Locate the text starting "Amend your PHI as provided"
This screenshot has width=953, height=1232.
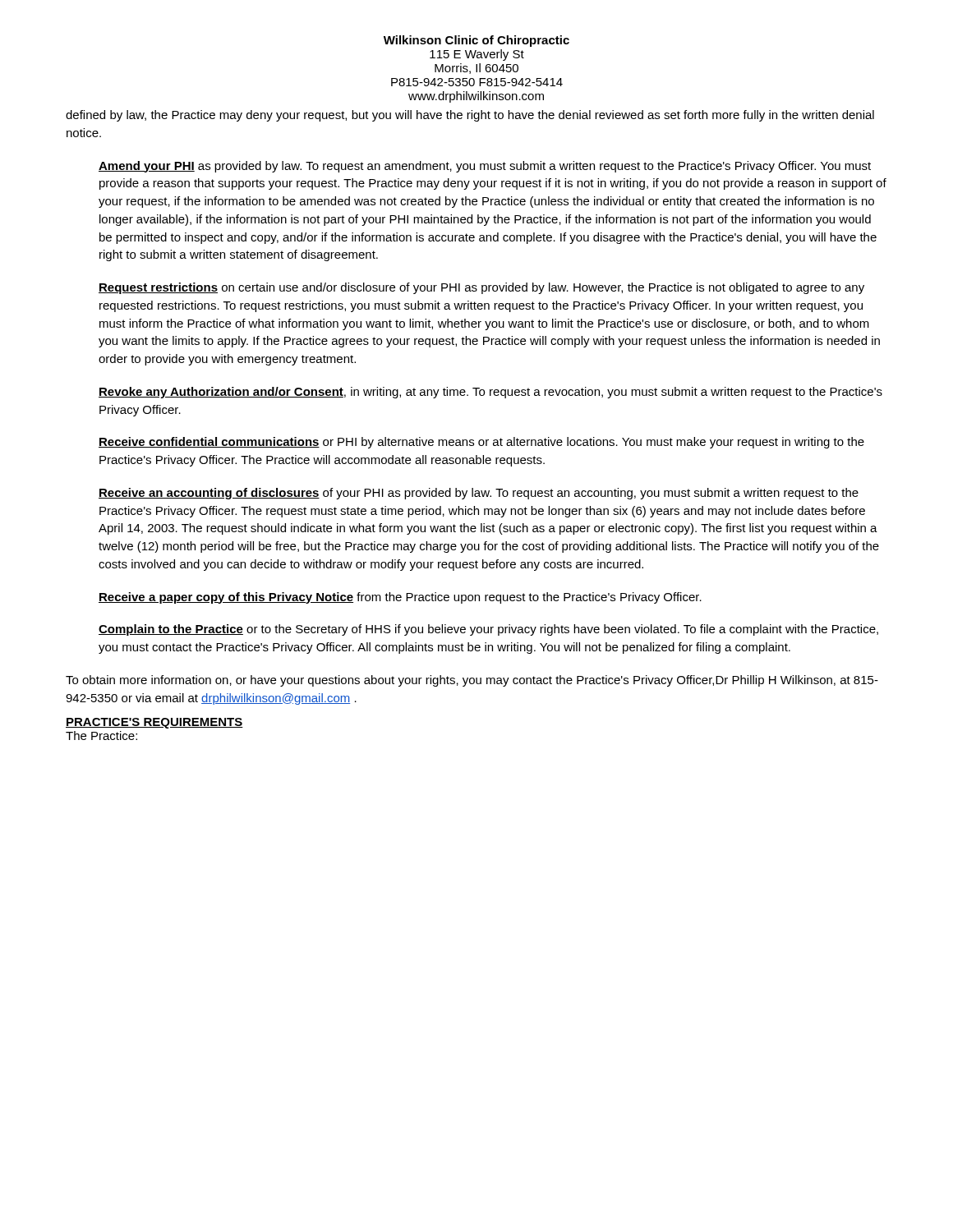(x=493, y=210)
